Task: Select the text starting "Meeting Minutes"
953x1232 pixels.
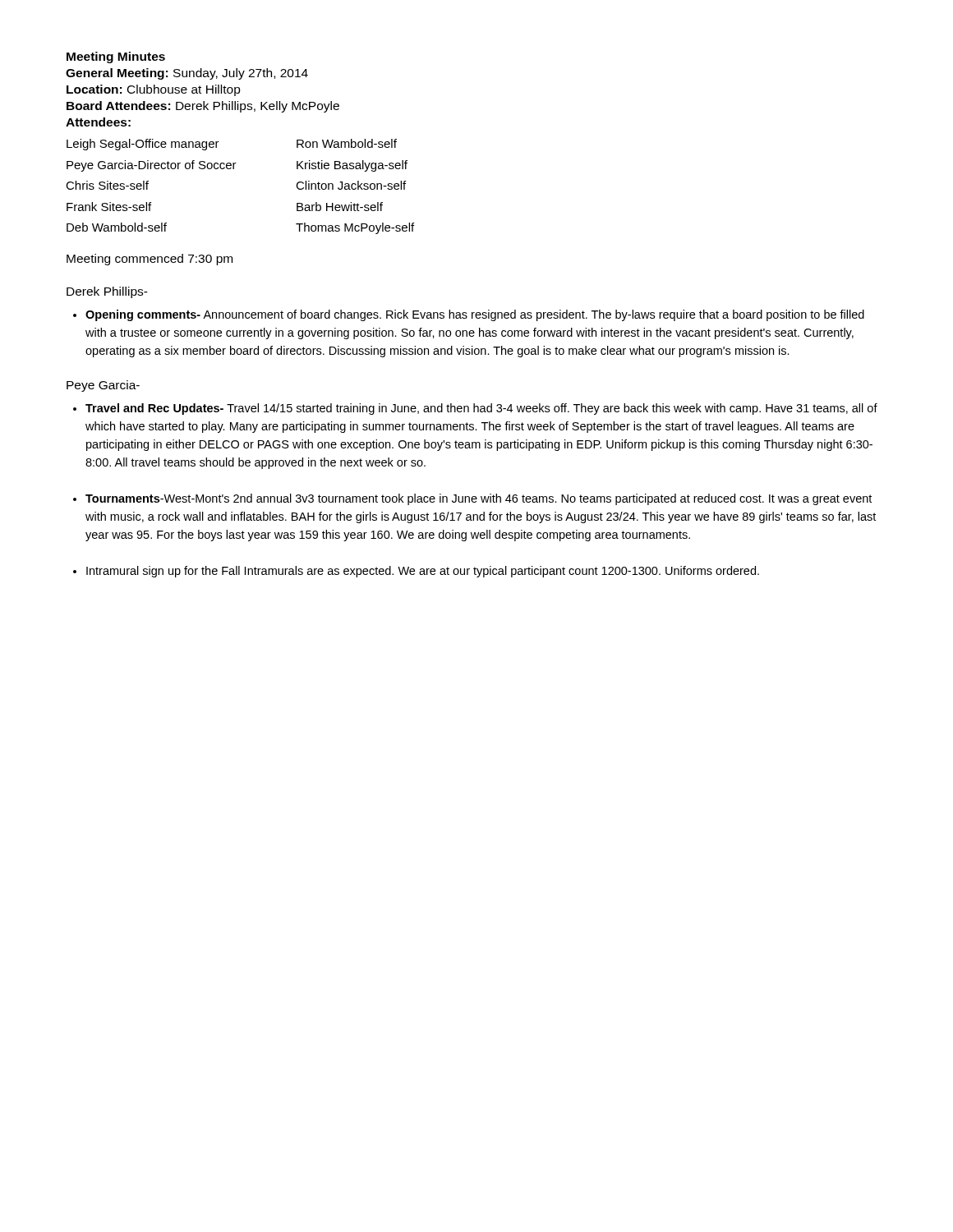Action: [116, 56]
